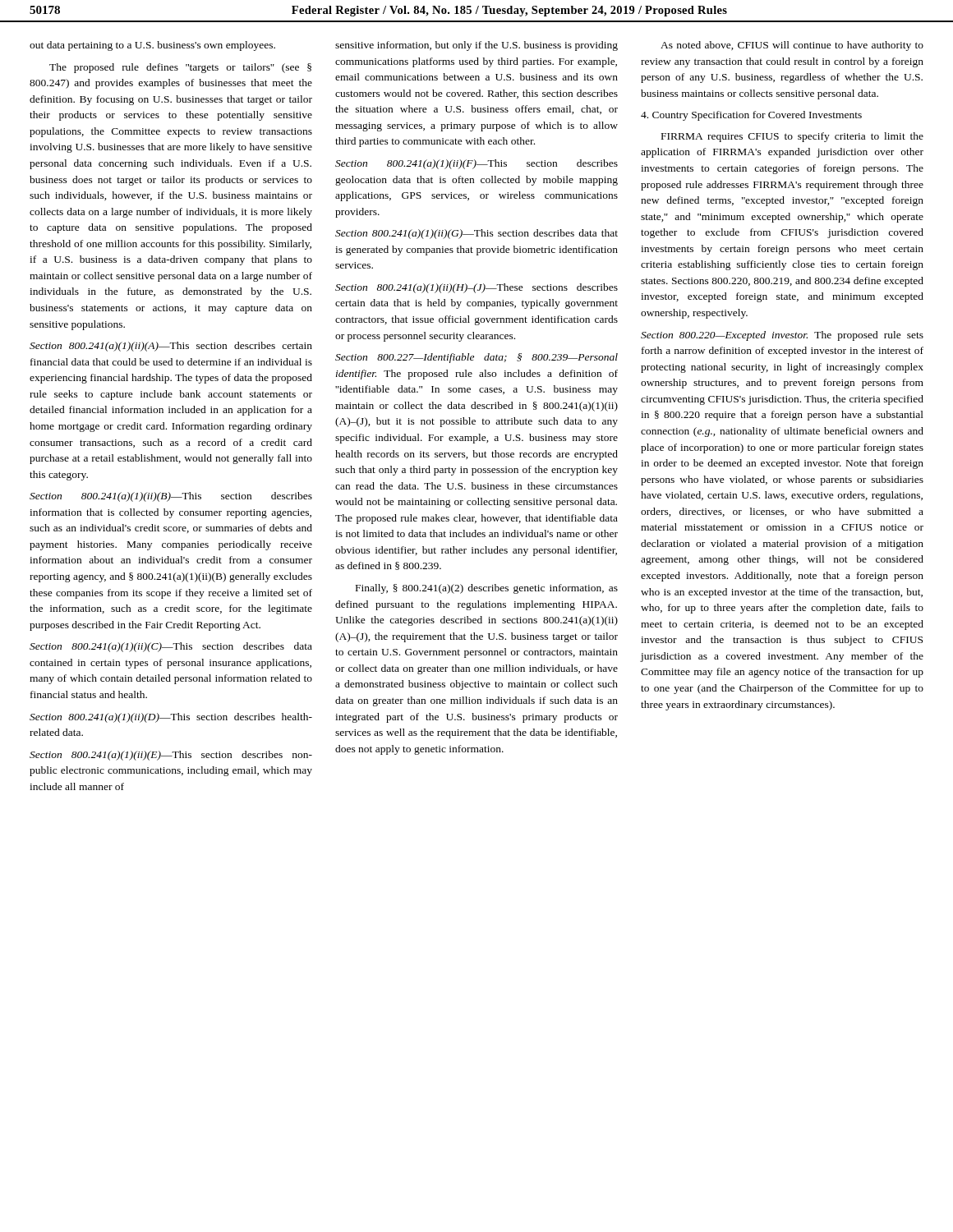
Task: Select the block starting "Section 800.241(a)(1)(ii)(G)—This section describes data"
Action: tap(476, 249)
